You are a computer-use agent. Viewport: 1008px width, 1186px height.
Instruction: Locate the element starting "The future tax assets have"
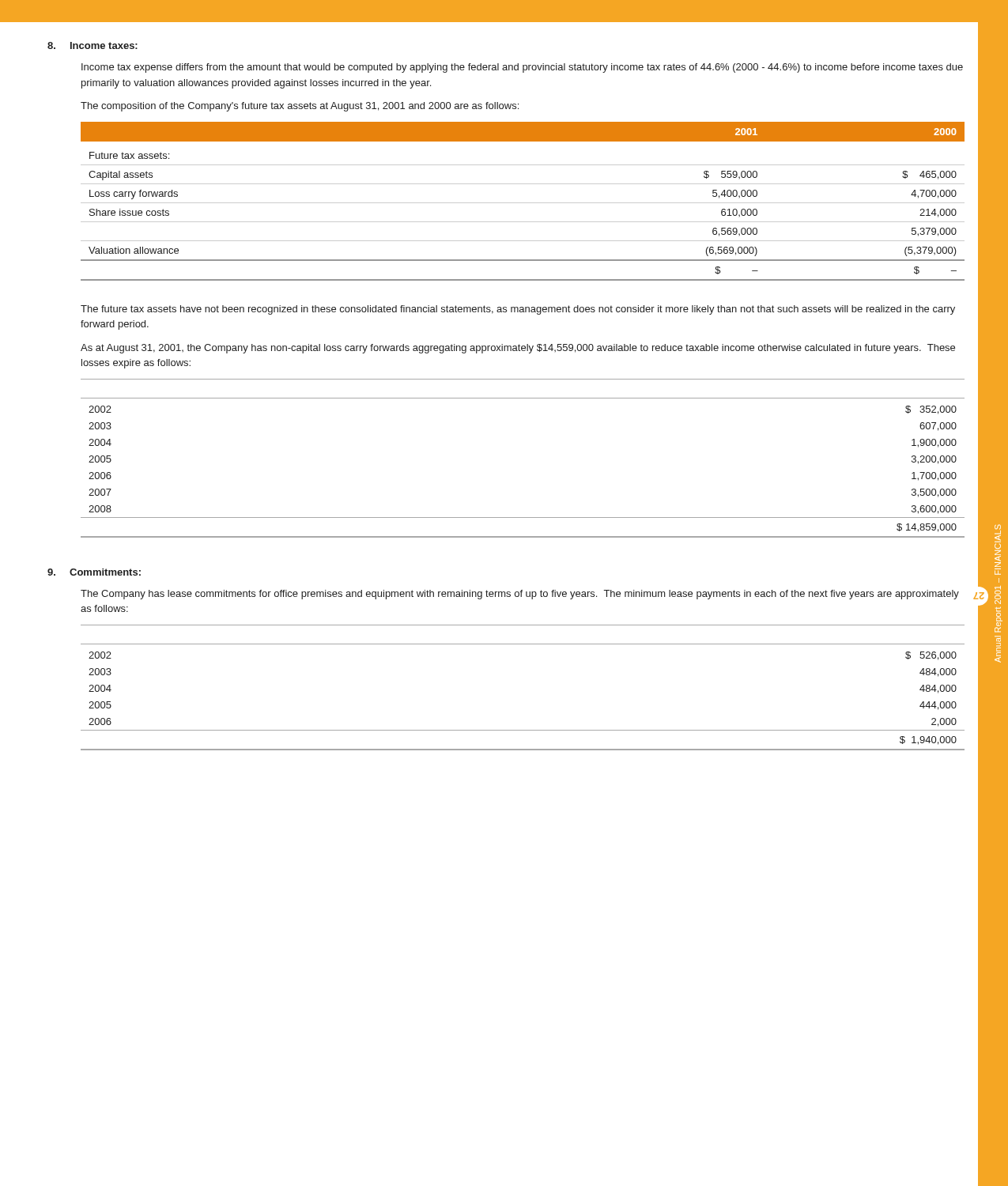pyautogui.click(x=518, y=316)
